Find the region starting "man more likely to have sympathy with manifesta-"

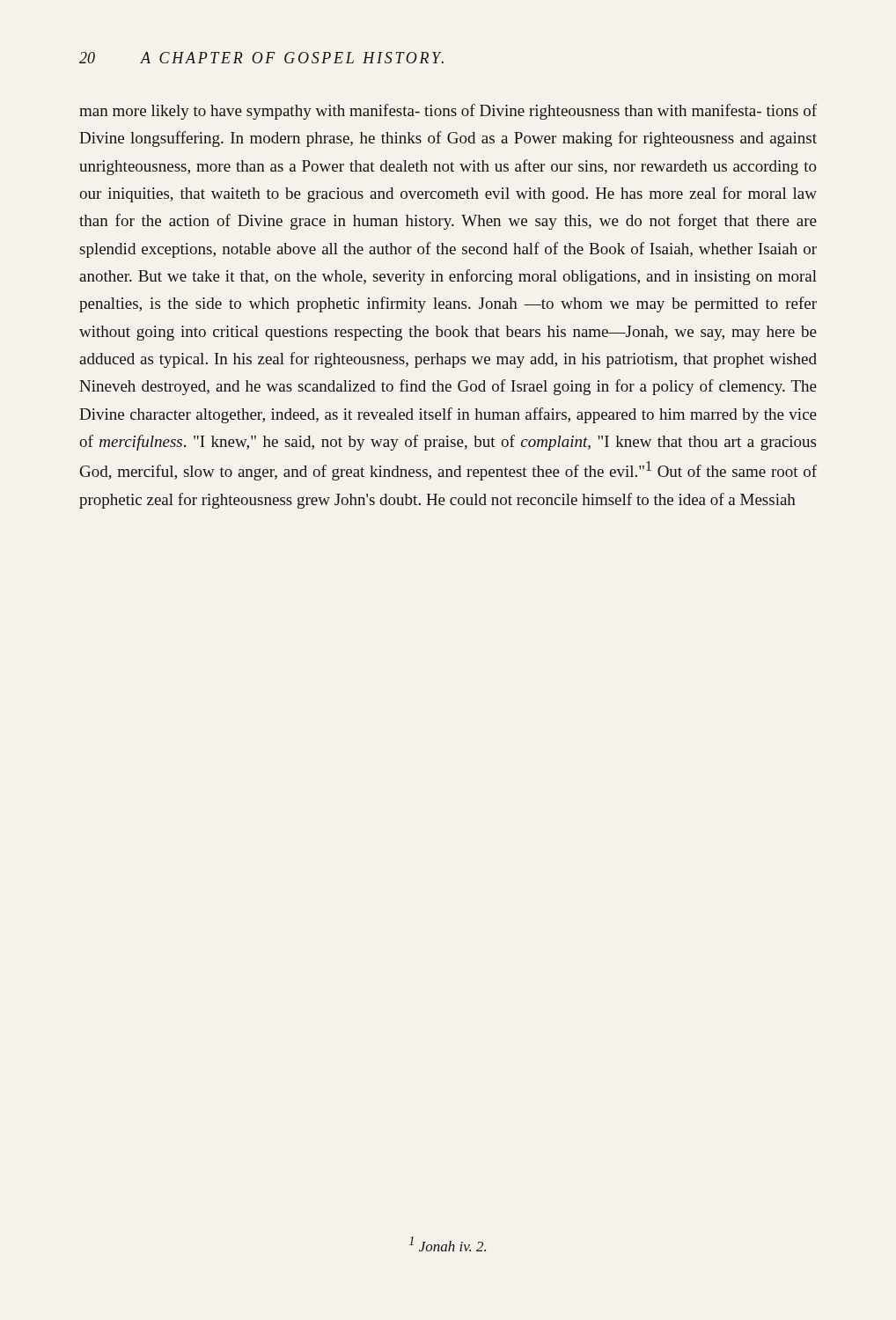click(x=448, y=305)
